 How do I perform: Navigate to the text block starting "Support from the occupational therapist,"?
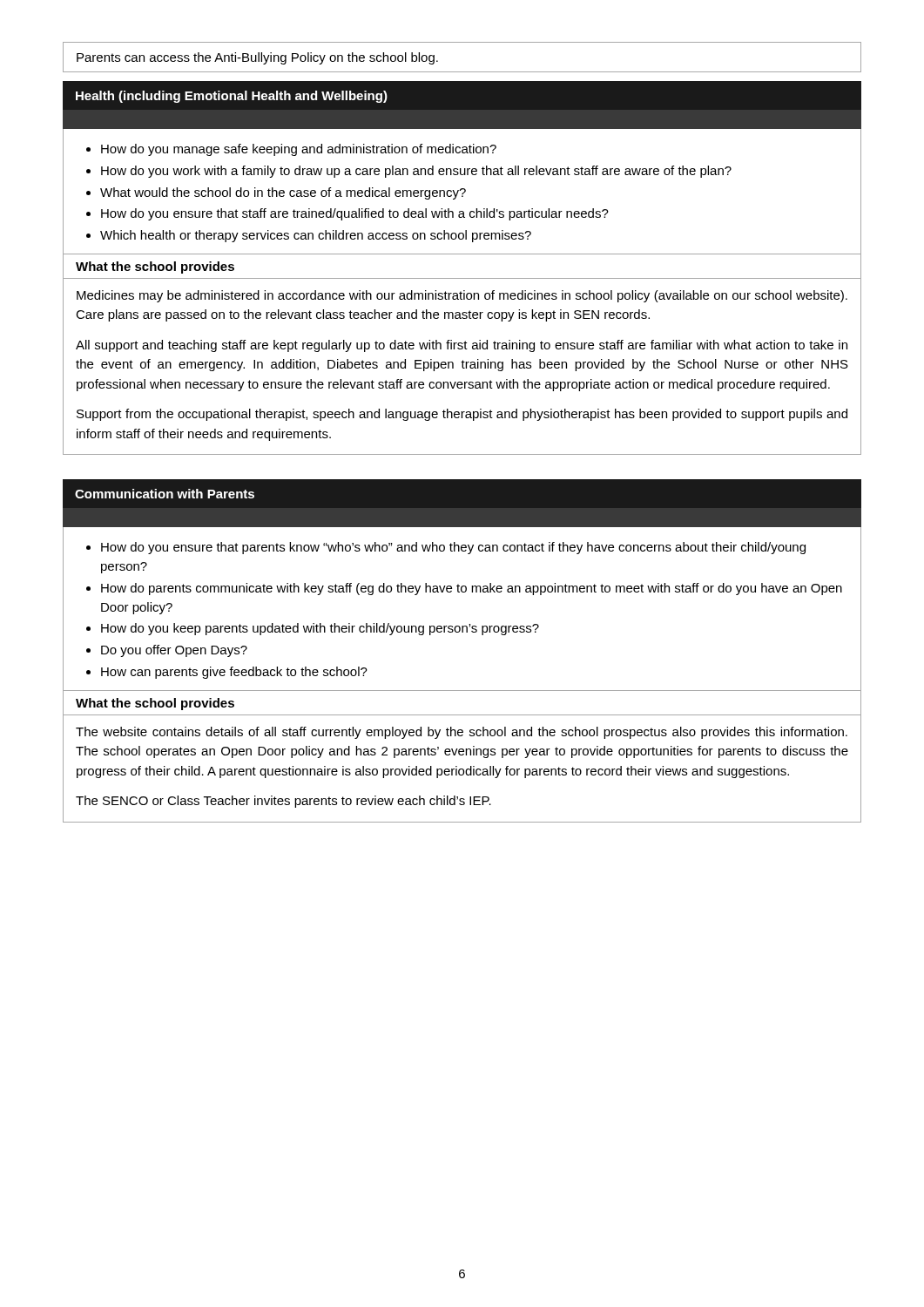[462, 423]
